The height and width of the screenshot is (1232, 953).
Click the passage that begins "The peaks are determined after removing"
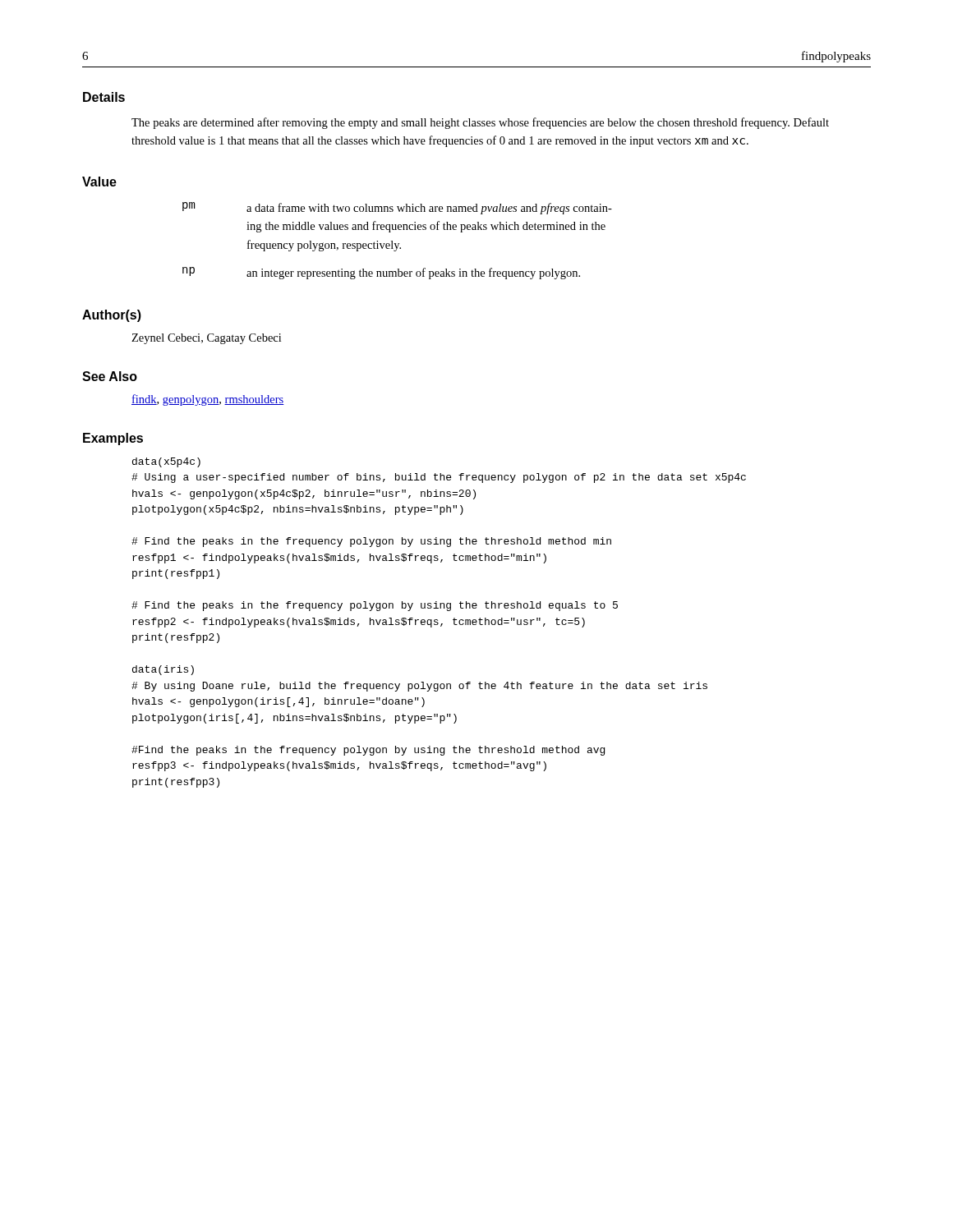click(x=480, y=132)
